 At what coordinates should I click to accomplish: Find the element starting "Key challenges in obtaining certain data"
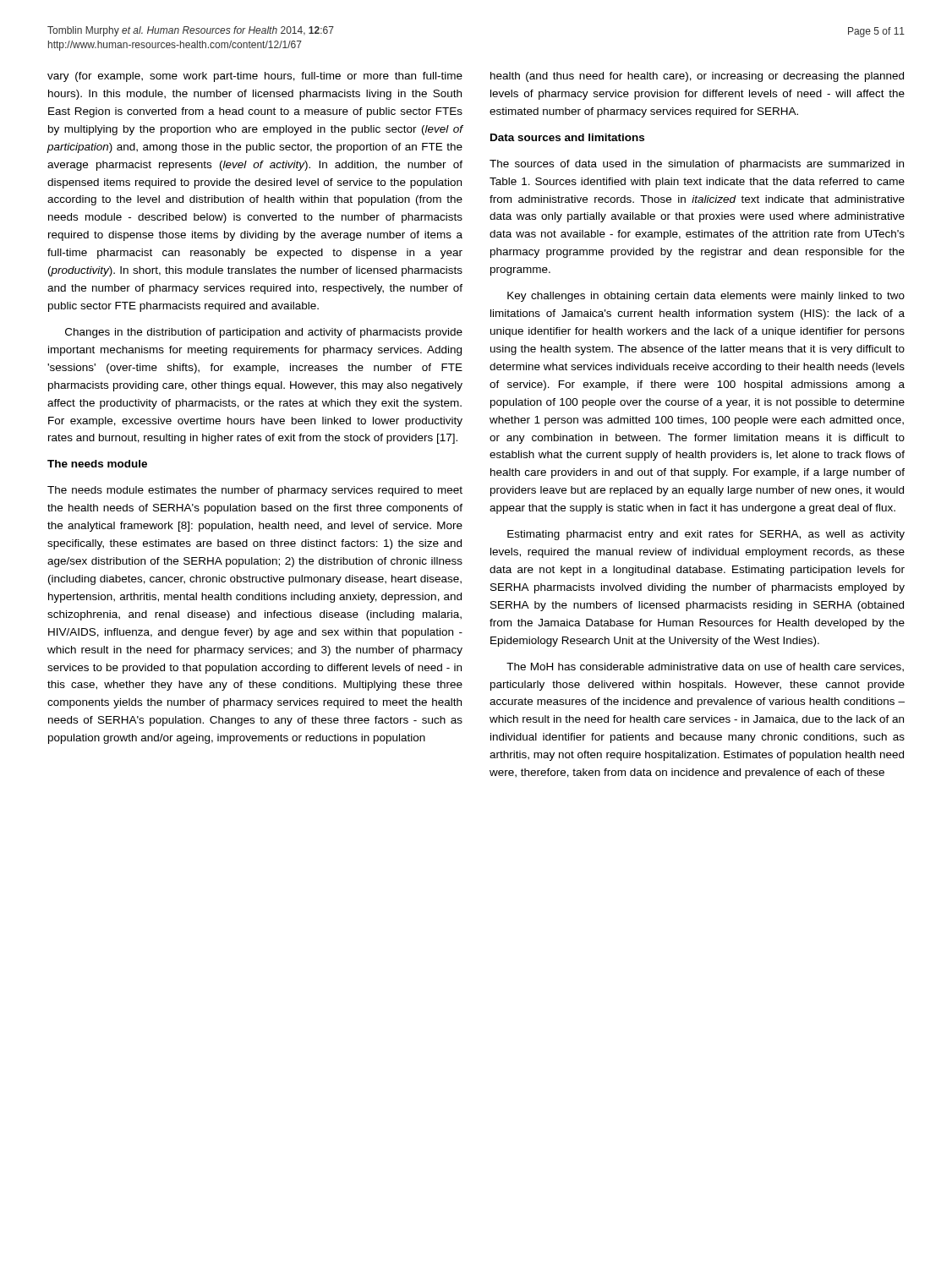pos(697,403)
